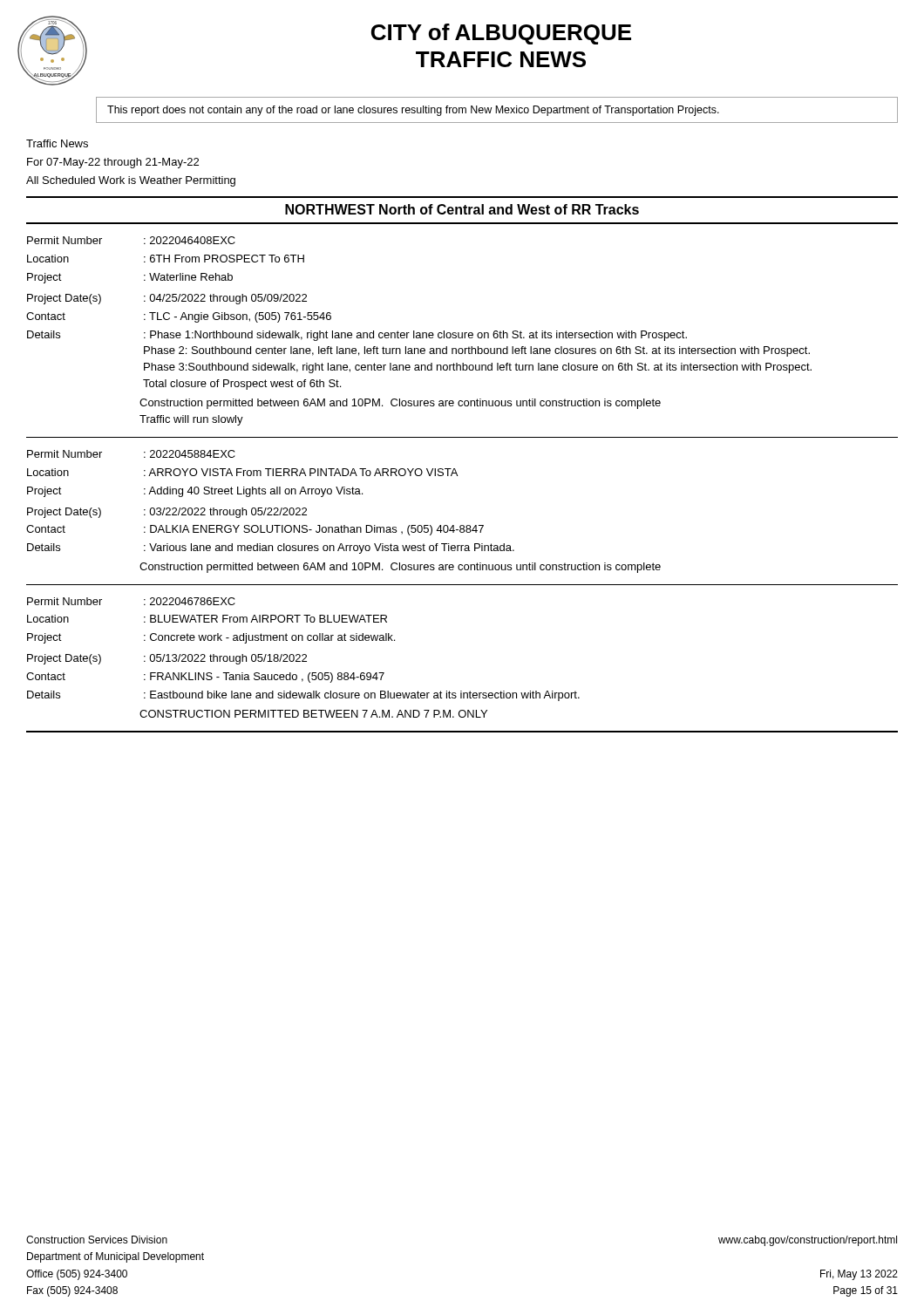Select the text block starting "This report does not"
Screen dimensions: 1308x924
click(x=413, y=110)
